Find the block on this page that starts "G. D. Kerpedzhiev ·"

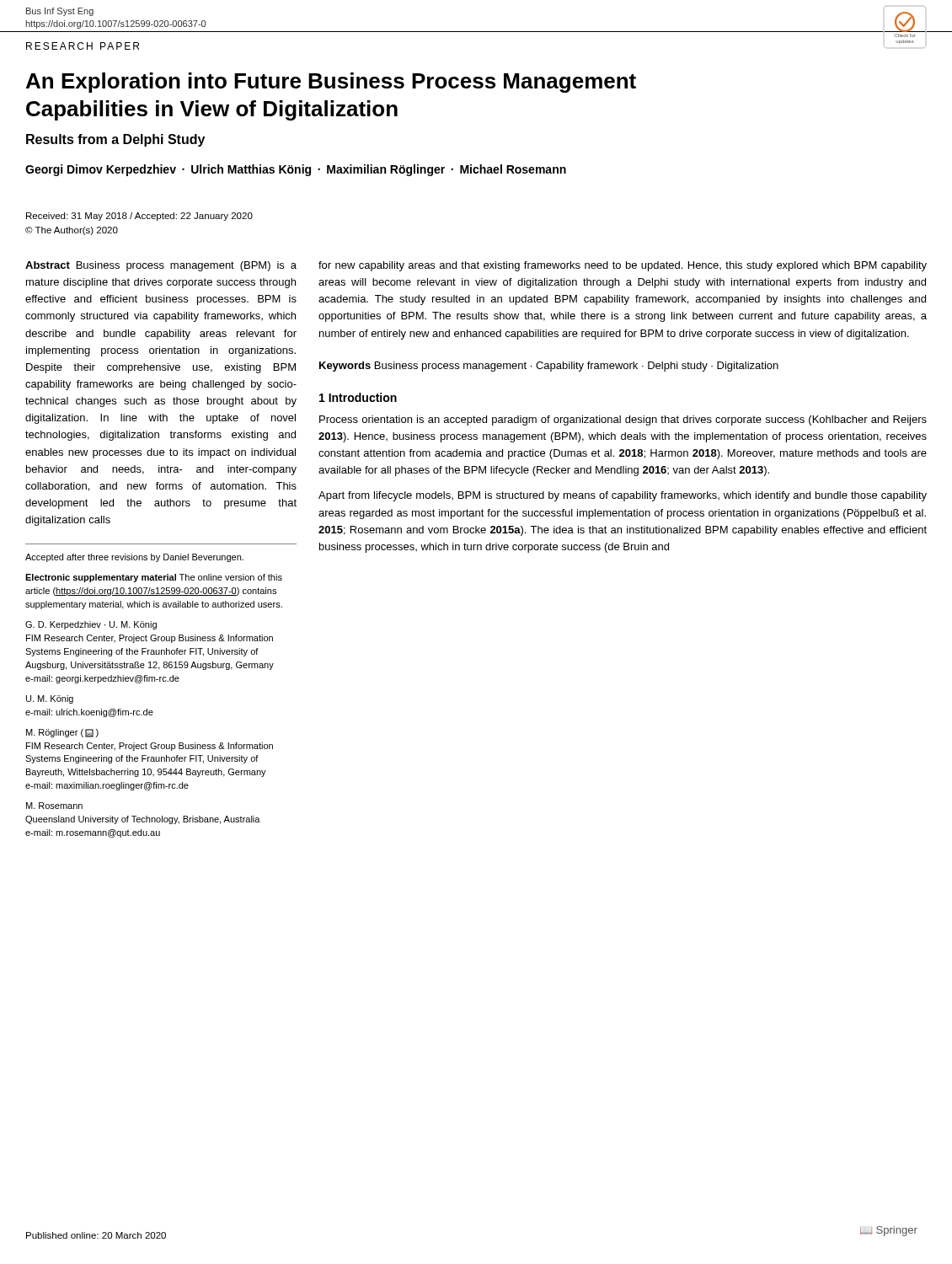point(149,651)
